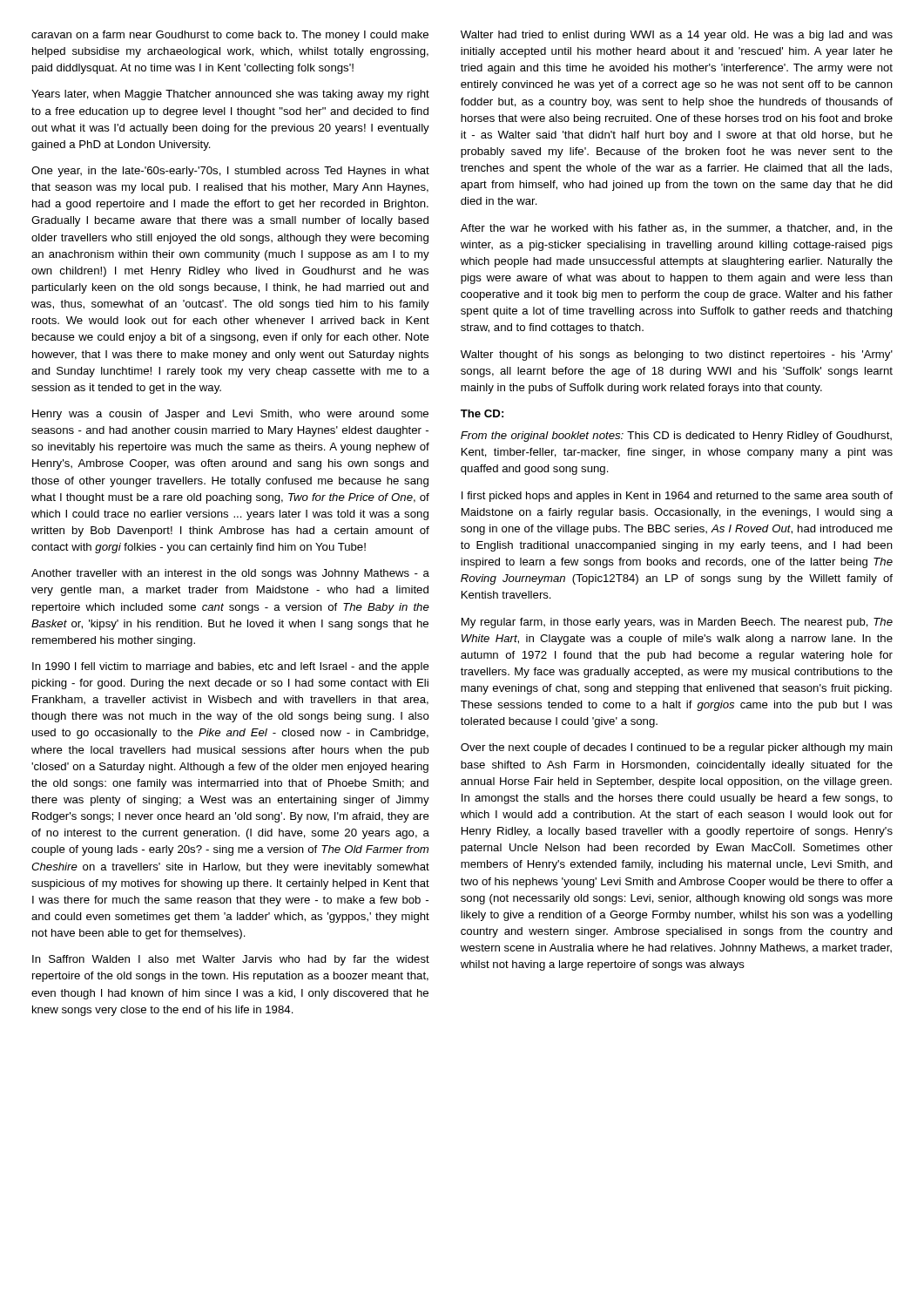The height and width of the screenshot is (1307, 924).
Task: Find the text block that says "Henry was a cousin of Jasper and"
Action: point(230,480)
